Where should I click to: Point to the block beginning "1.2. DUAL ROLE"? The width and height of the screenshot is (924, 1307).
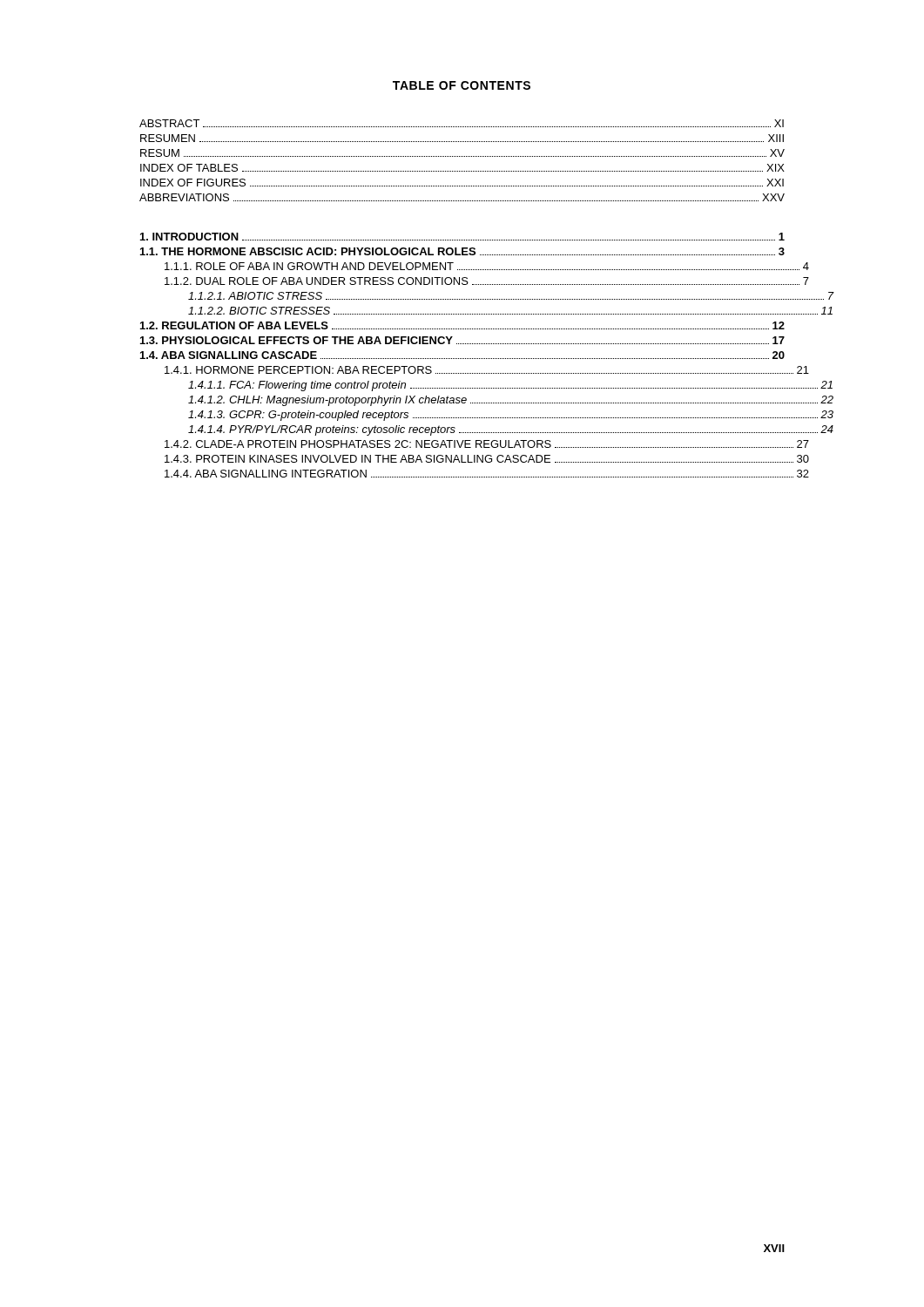tap(486, 281)
